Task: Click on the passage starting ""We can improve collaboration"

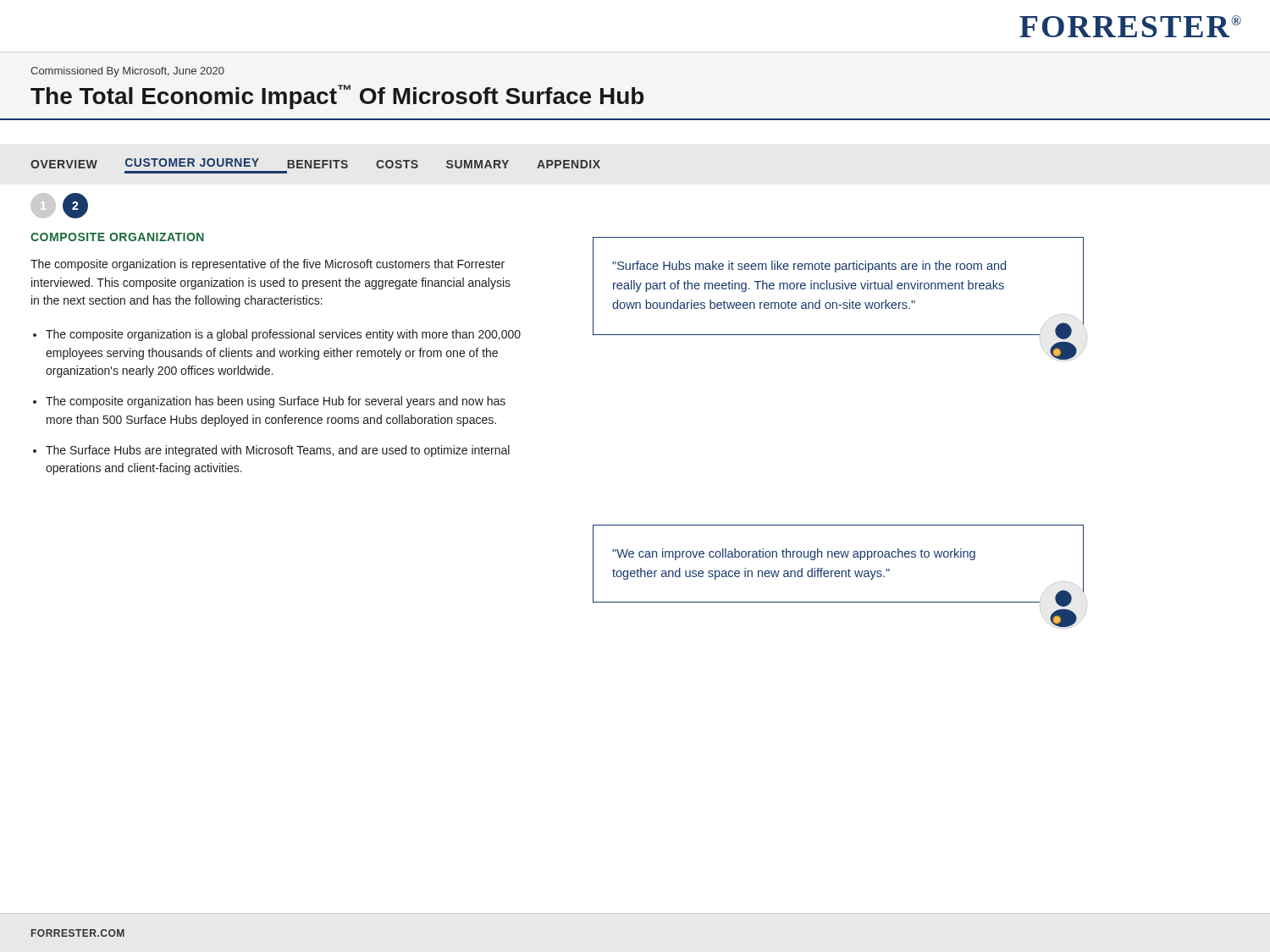Action: 840,564
